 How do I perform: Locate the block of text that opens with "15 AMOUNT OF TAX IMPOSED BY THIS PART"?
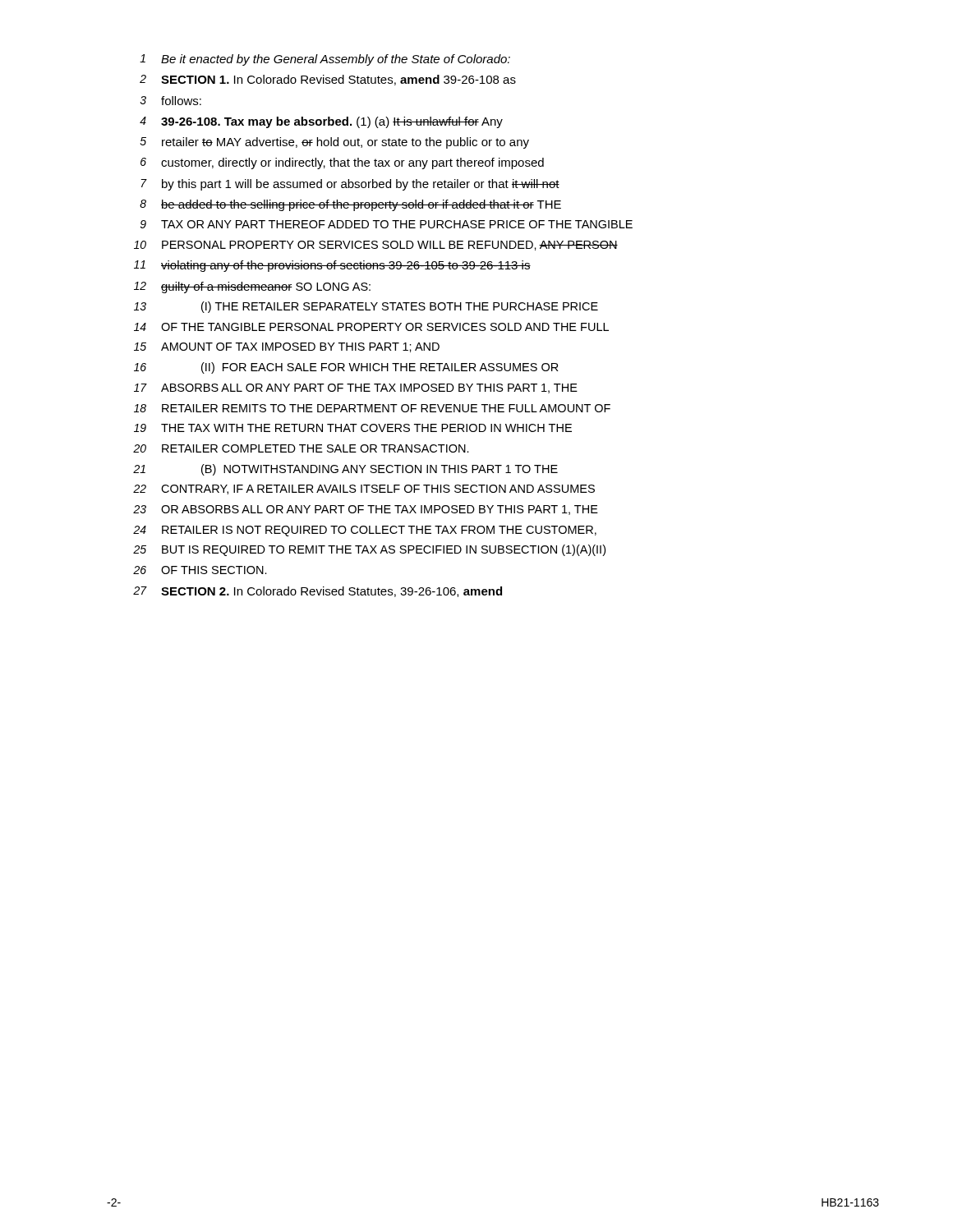click(x=287, y=347)
